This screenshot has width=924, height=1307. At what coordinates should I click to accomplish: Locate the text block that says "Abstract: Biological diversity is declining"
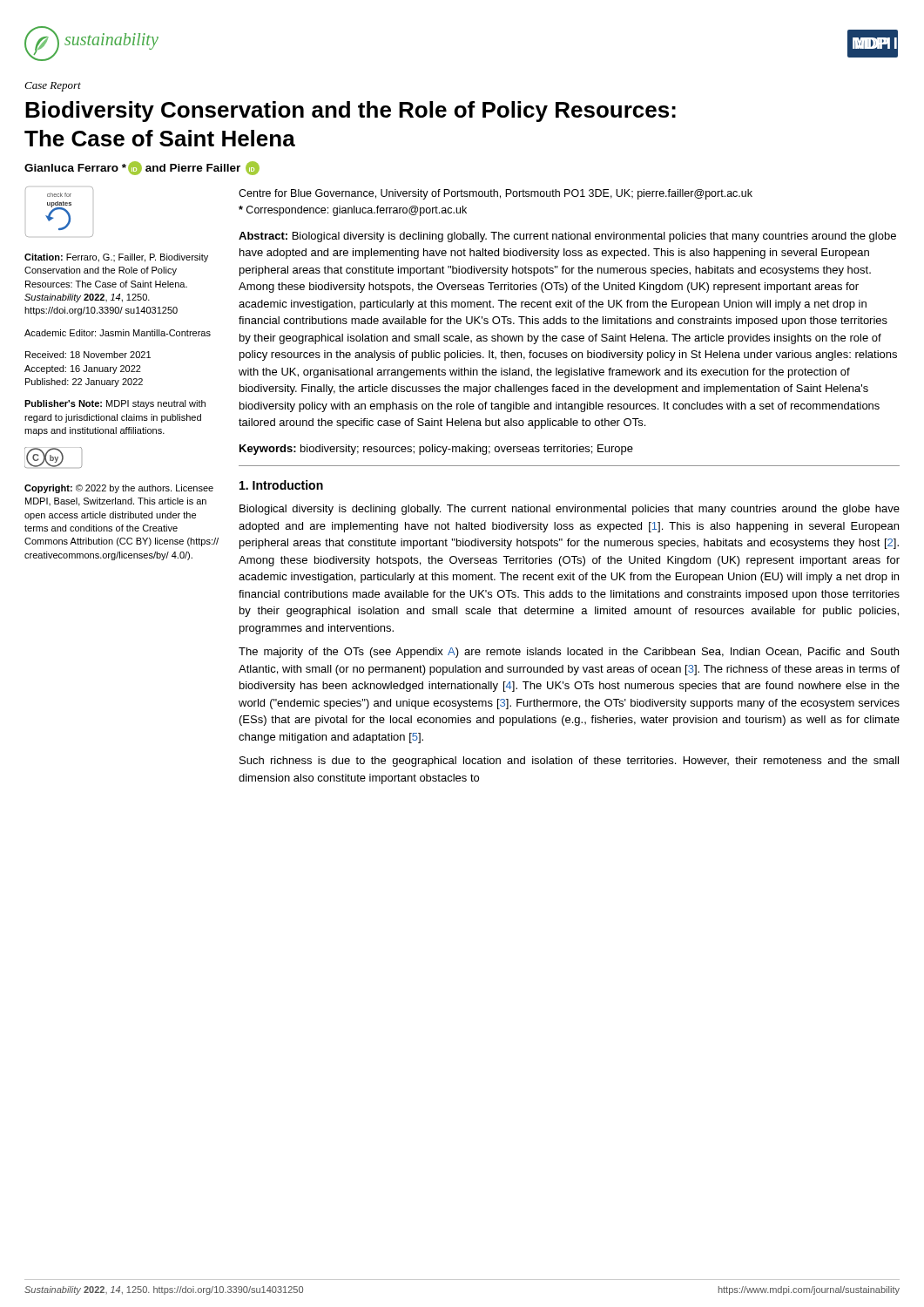pyautogui.click(x=568, y=329)
